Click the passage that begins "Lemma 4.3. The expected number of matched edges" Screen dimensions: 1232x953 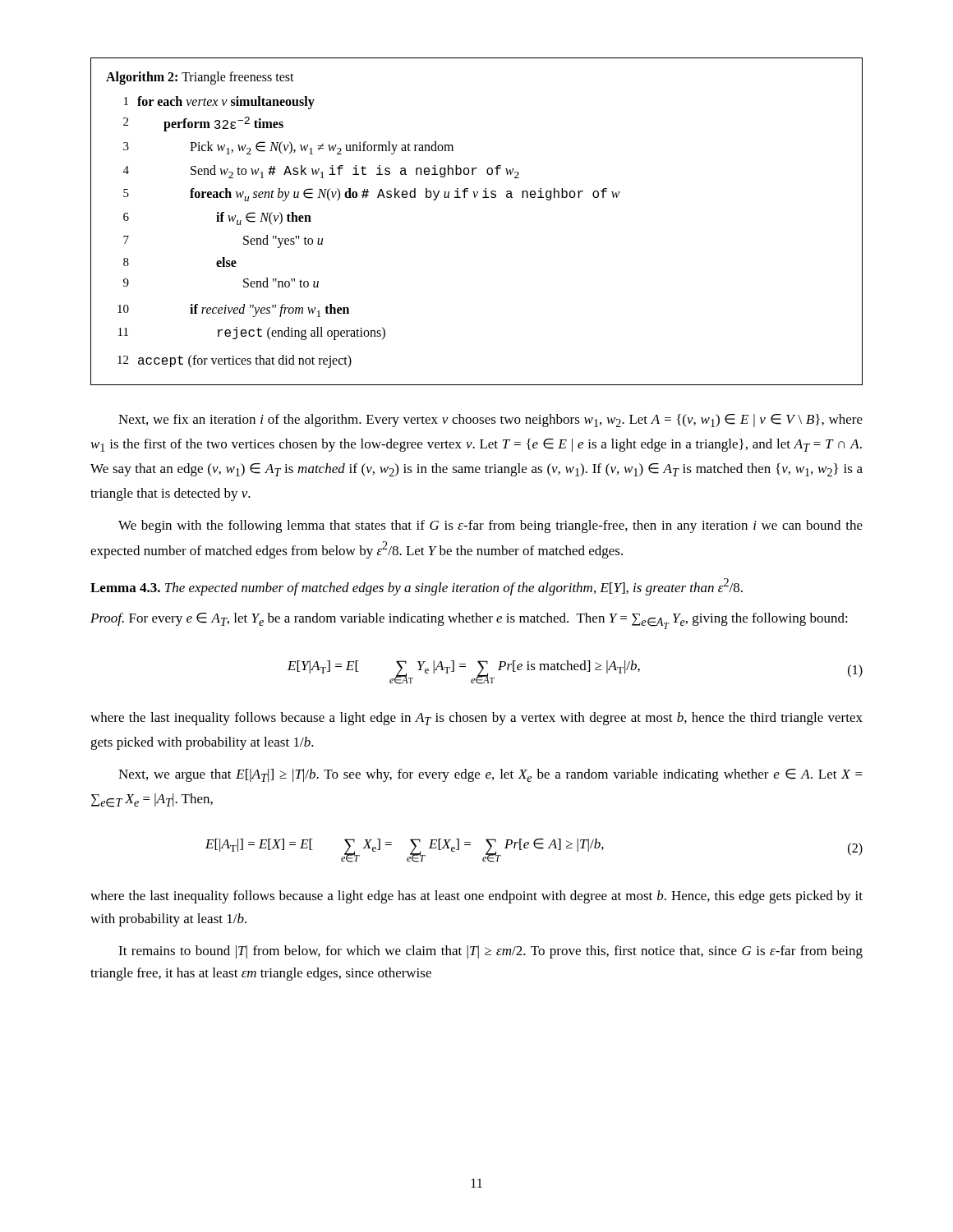point(417,585)
